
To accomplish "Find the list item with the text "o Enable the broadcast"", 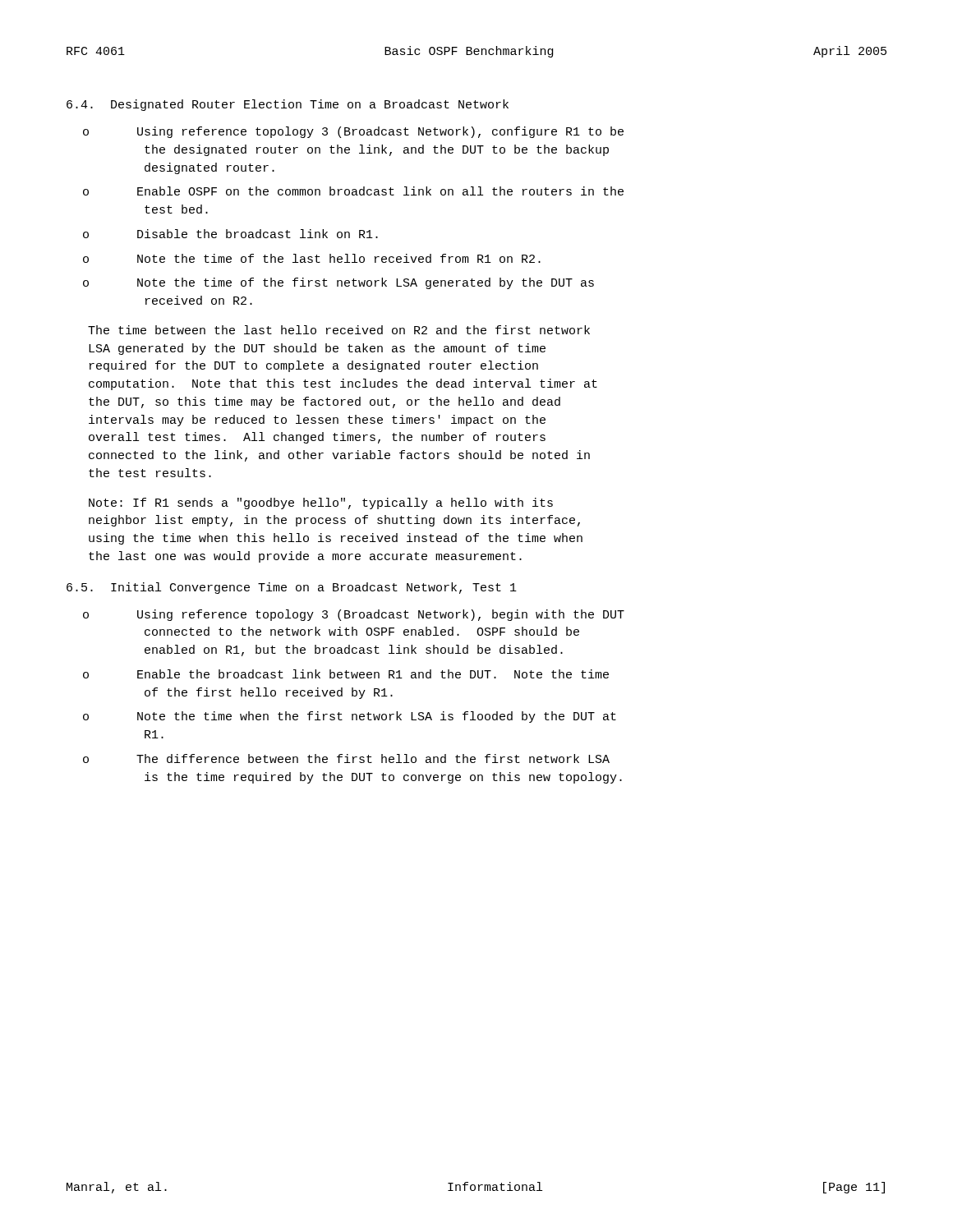I will pos(476,685).
